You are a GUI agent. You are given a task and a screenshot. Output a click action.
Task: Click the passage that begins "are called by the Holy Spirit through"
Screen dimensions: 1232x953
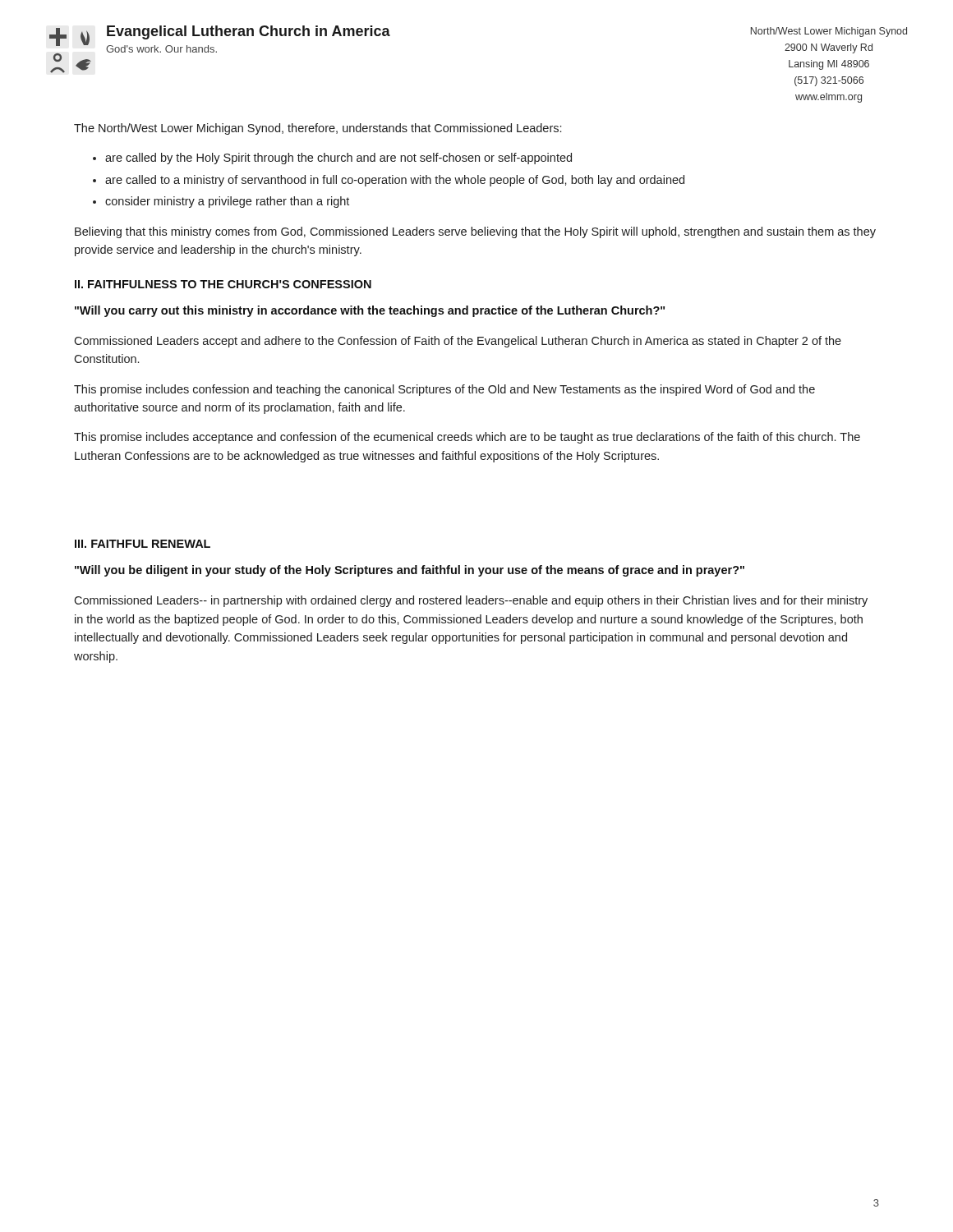pos(339,158)
